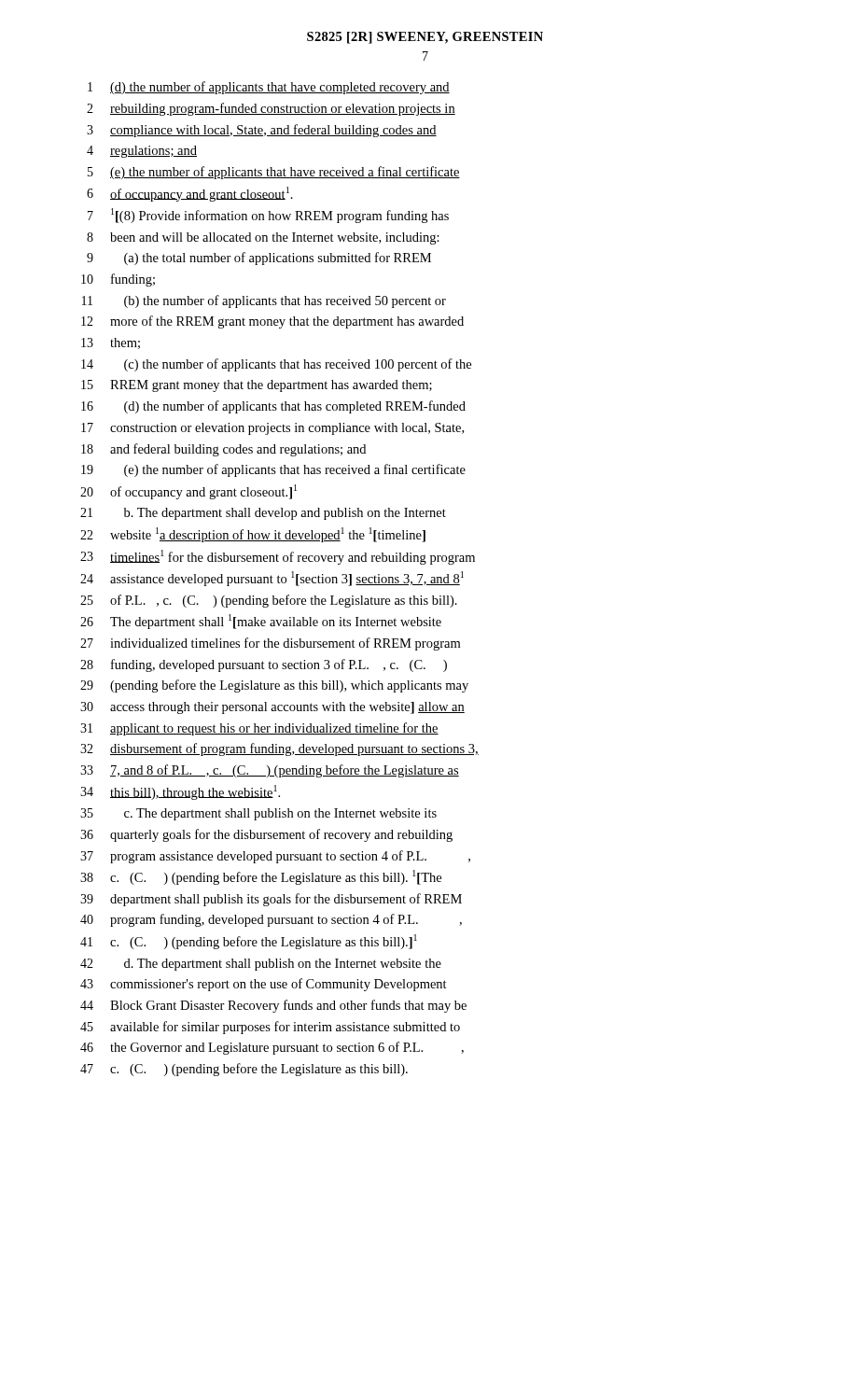Locate the block of text that opens with "1(d) the number of applicants"
Image resolution: width=850 pixels, height=1400 pixels.
tap(425, 119)
